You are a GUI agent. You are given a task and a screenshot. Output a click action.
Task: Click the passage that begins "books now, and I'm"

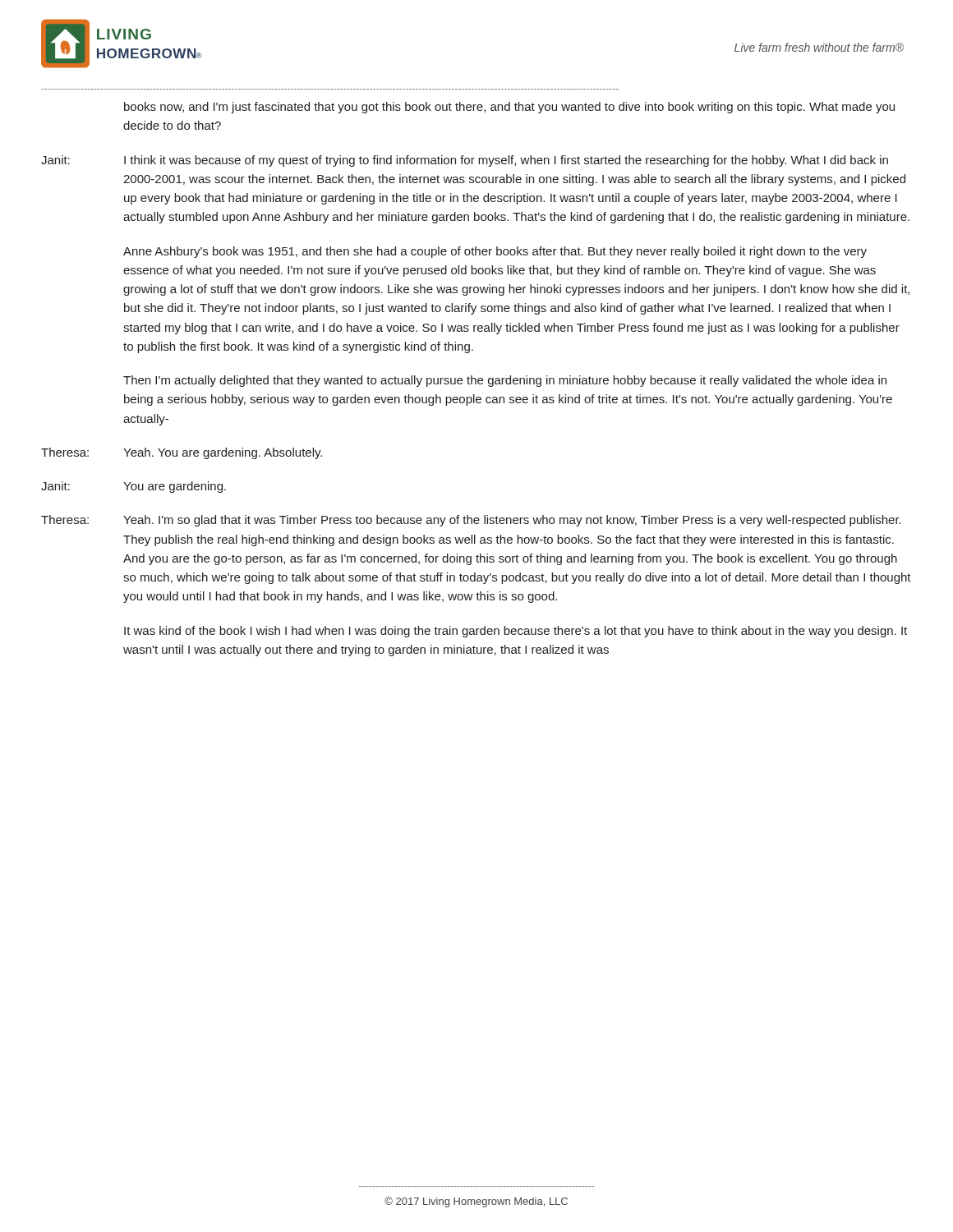509,116
